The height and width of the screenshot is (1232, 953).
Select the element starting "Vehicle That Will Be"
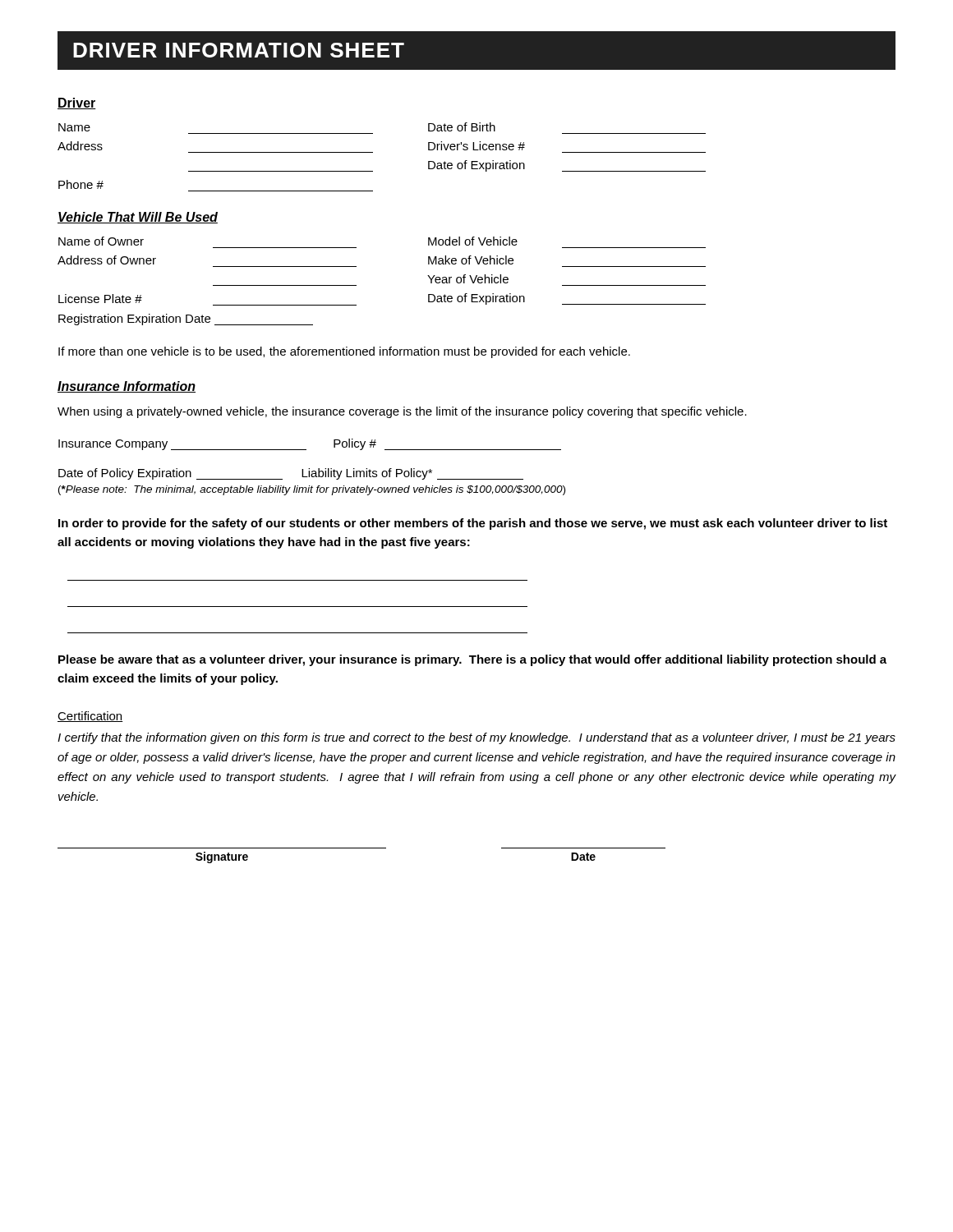(x=138, y=217)
